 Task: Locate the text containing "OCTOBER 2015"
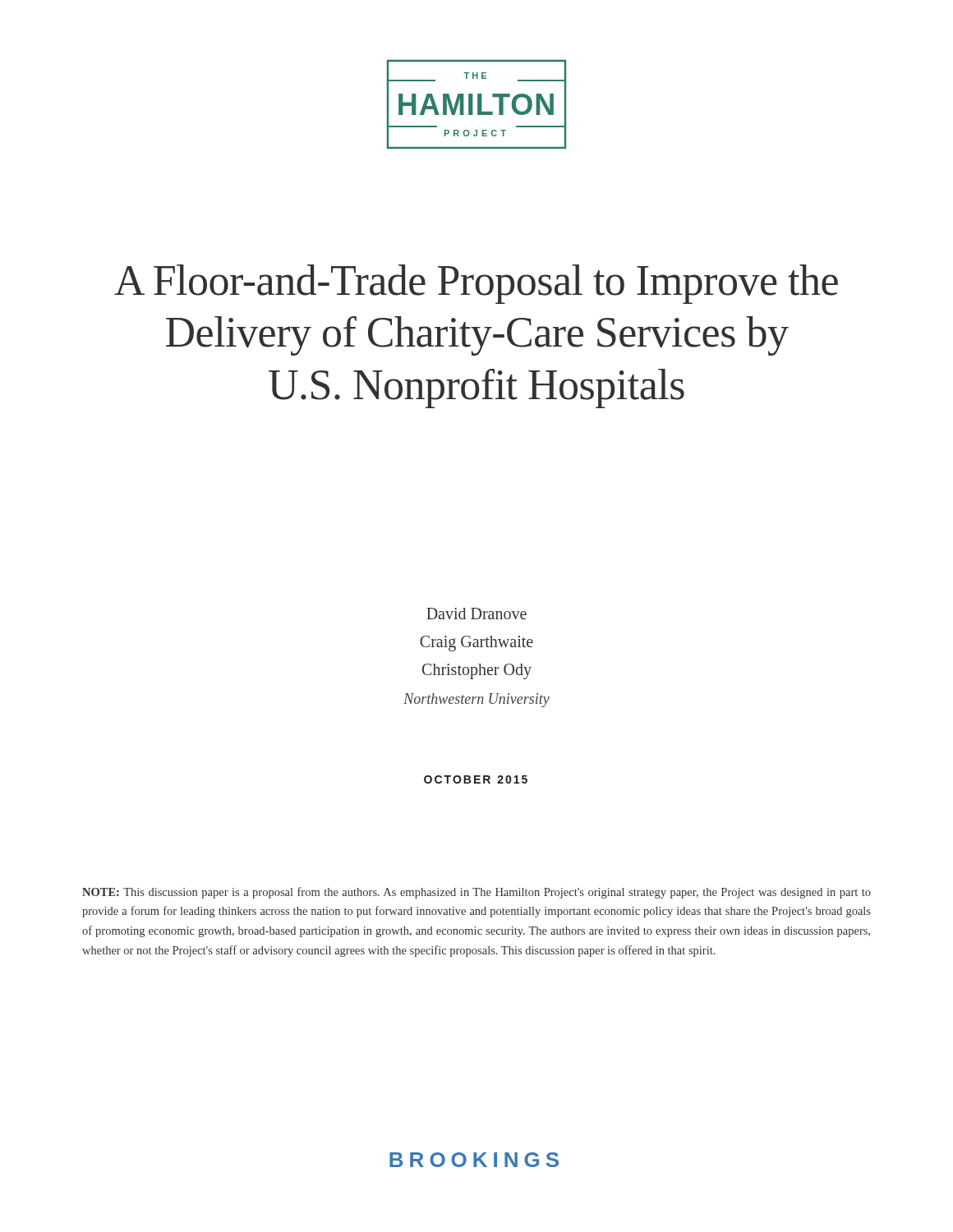[x=476, y=779]
